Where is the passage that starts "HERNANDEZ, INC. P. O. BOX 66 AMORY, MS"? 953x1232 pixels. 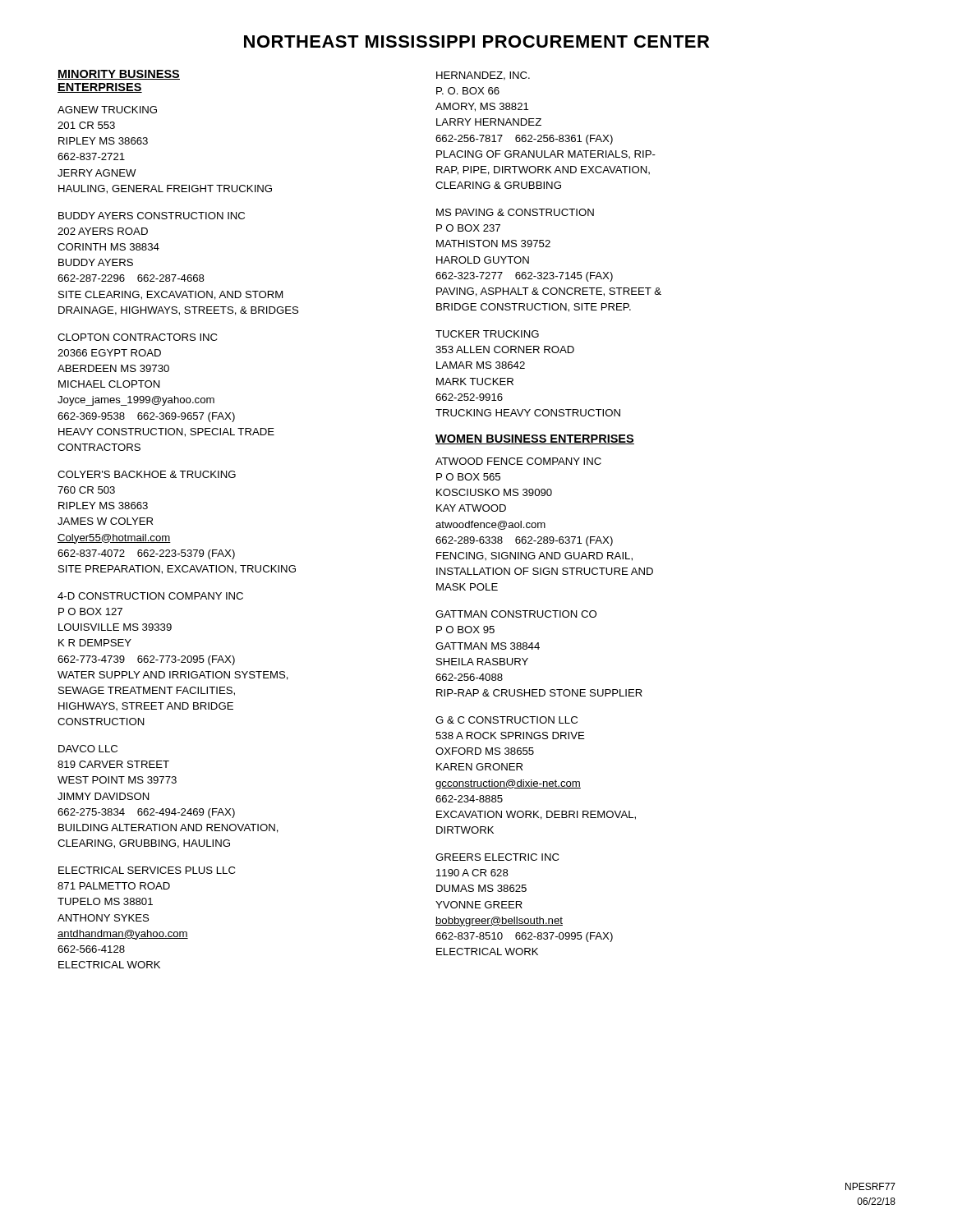(545, 130)
